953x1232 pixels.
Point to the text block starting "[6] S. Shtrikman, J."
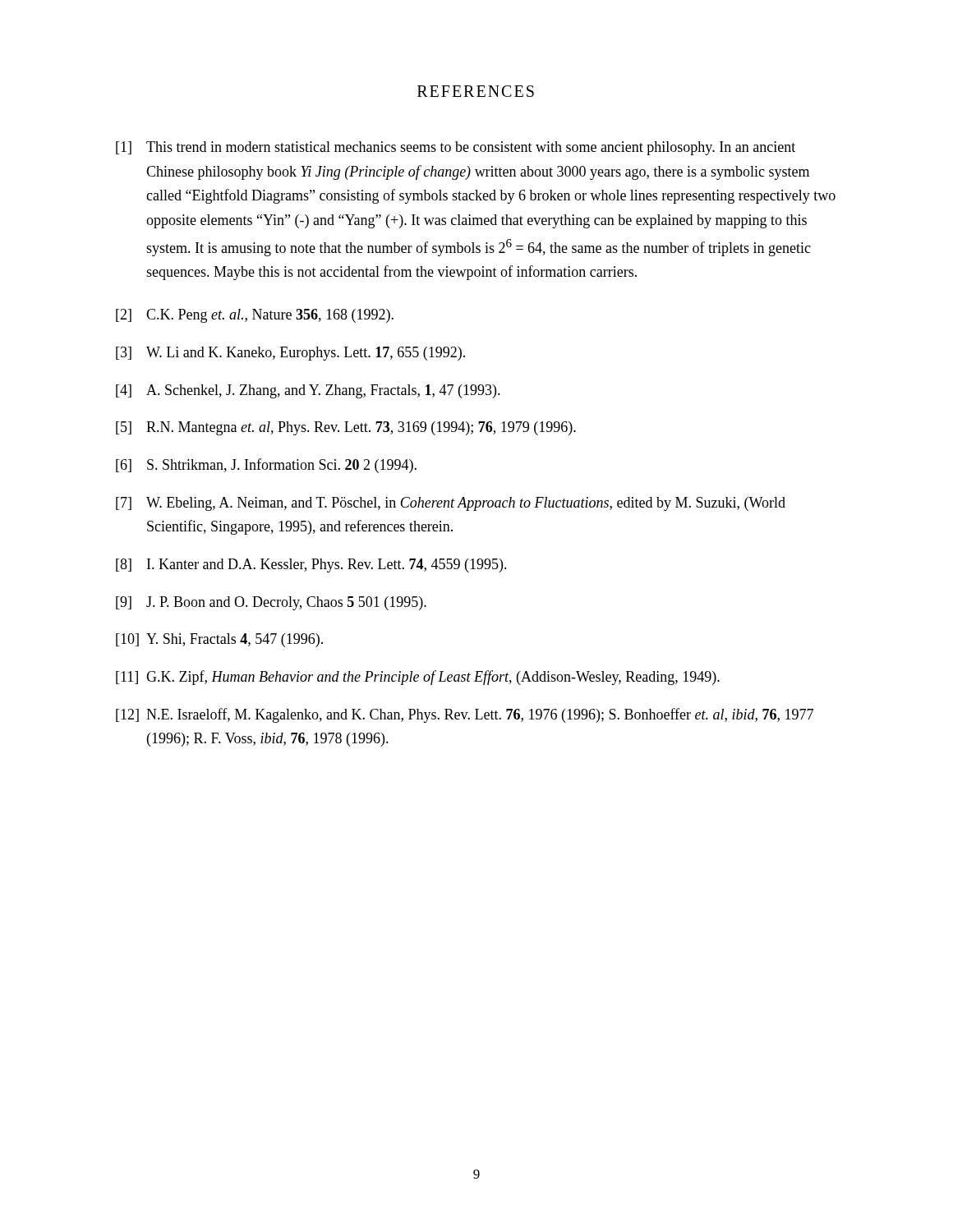266,465
